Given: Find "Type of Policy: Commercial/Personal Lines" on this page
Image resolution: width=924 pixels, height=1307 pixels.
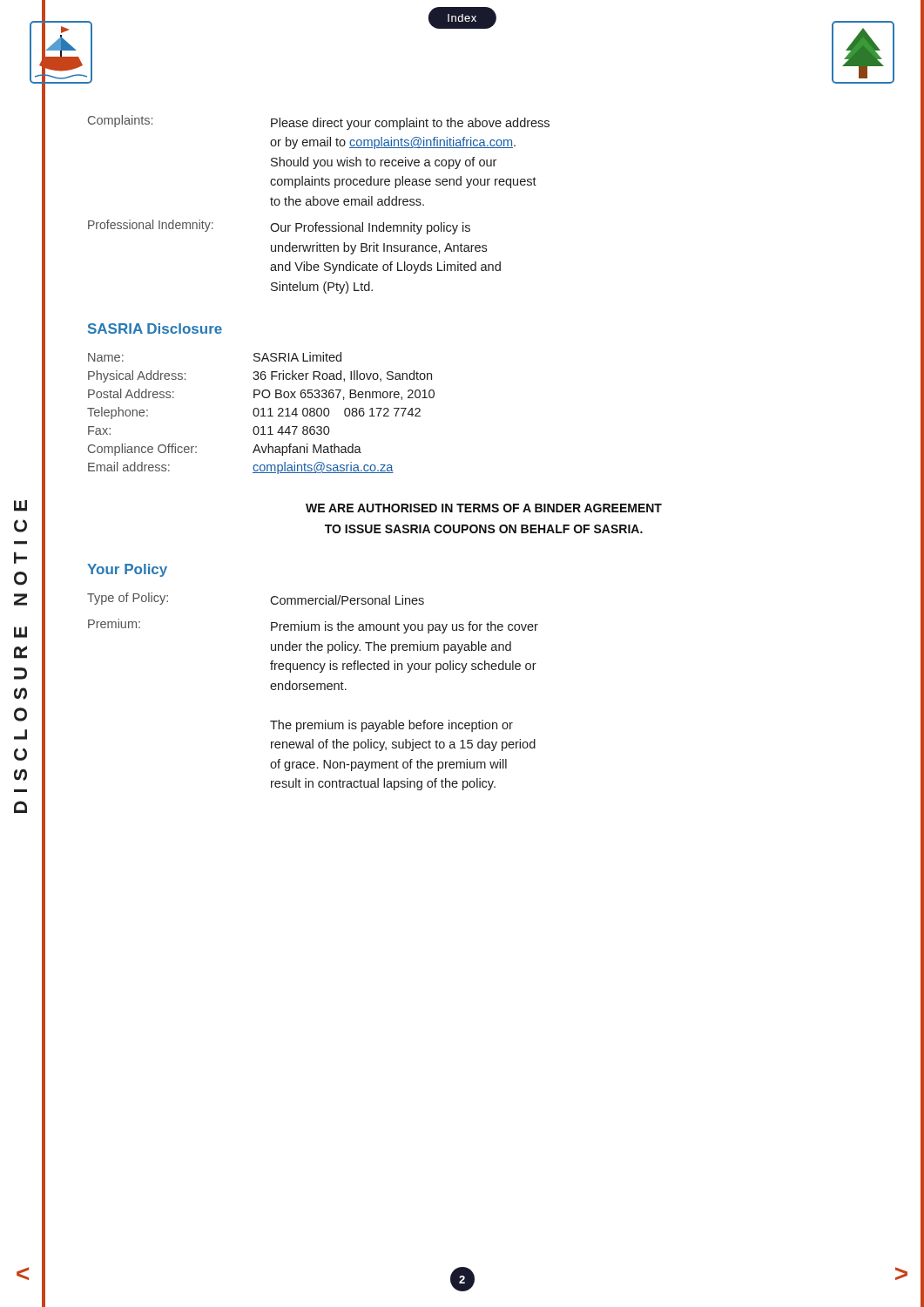Looking at the screenshot, I should [x=123, y=598].
